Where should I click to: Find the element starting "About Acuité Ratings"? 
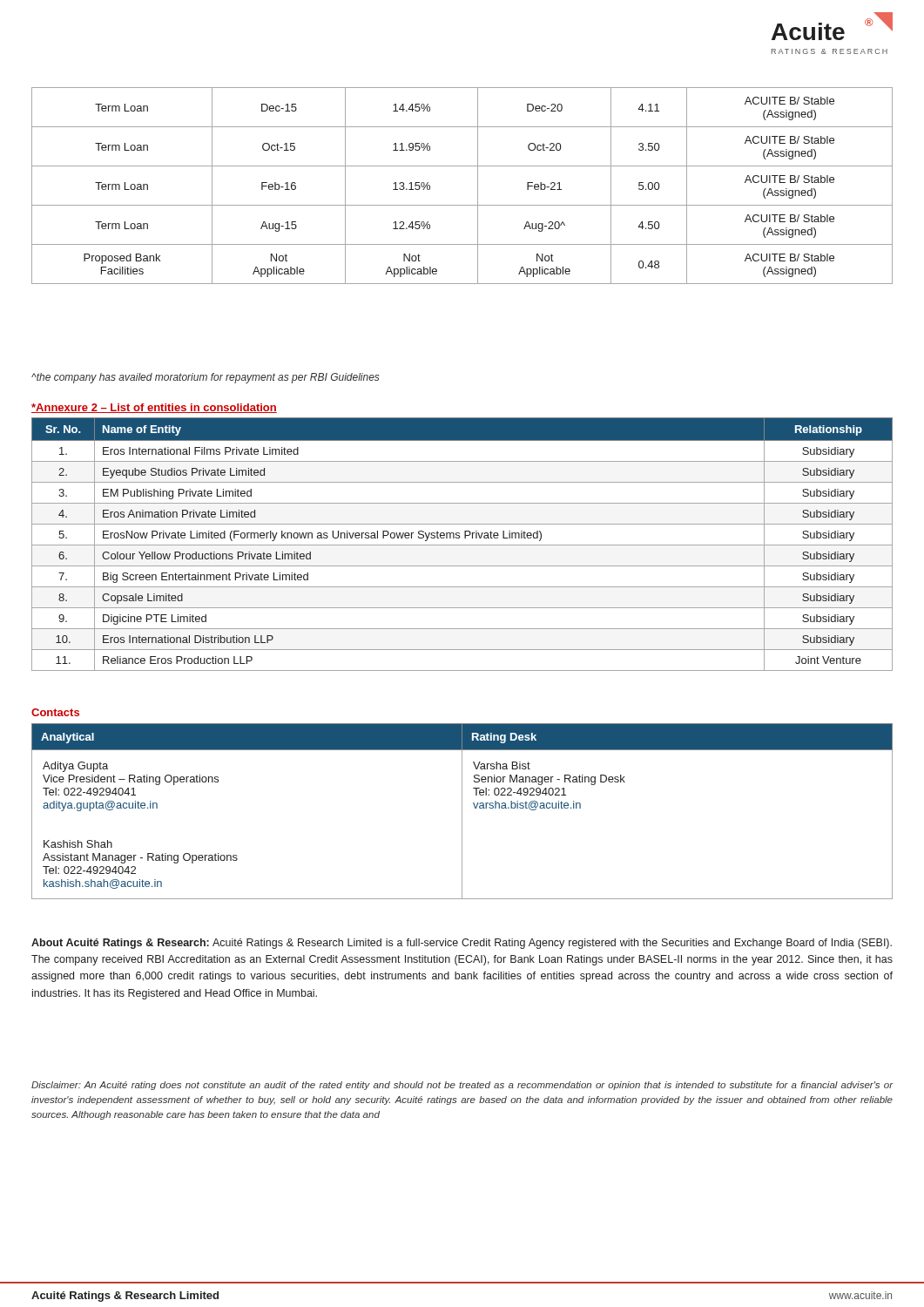pos(462,968)
